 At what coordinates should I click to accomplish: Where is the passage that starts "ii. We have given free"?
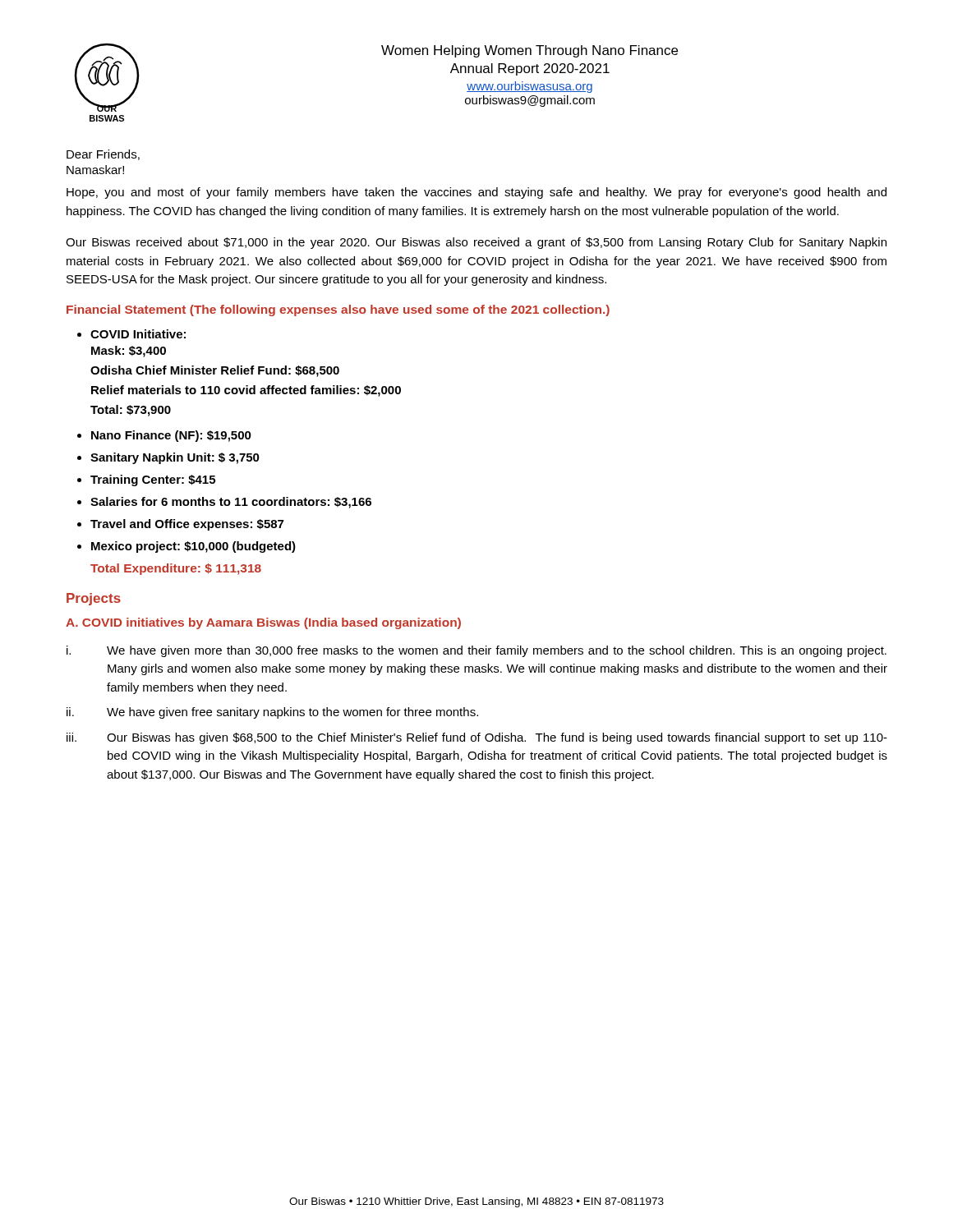tap(476, 712)
